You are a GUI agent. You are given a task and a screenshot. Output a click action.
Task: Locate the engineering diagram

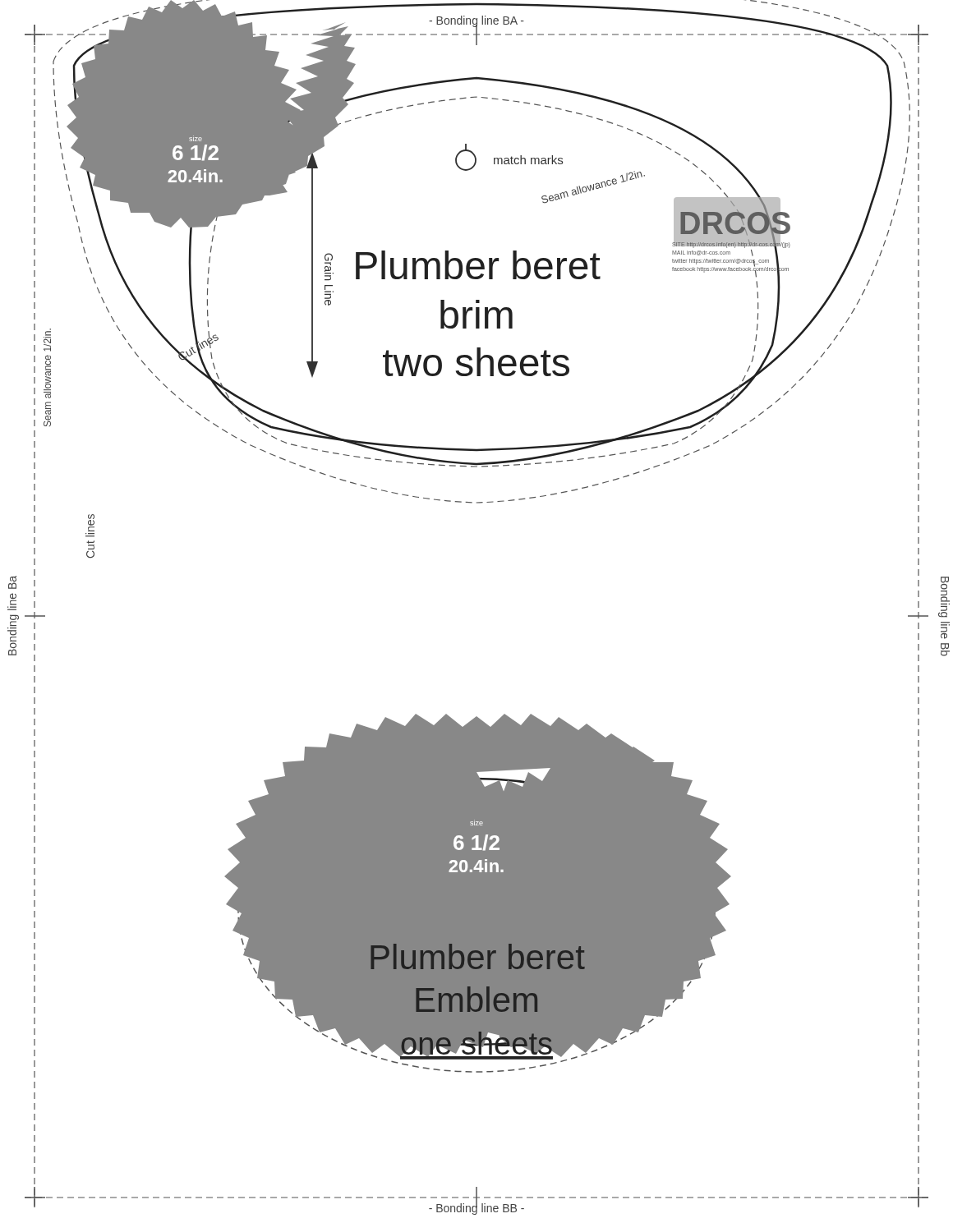click(476, 616)
